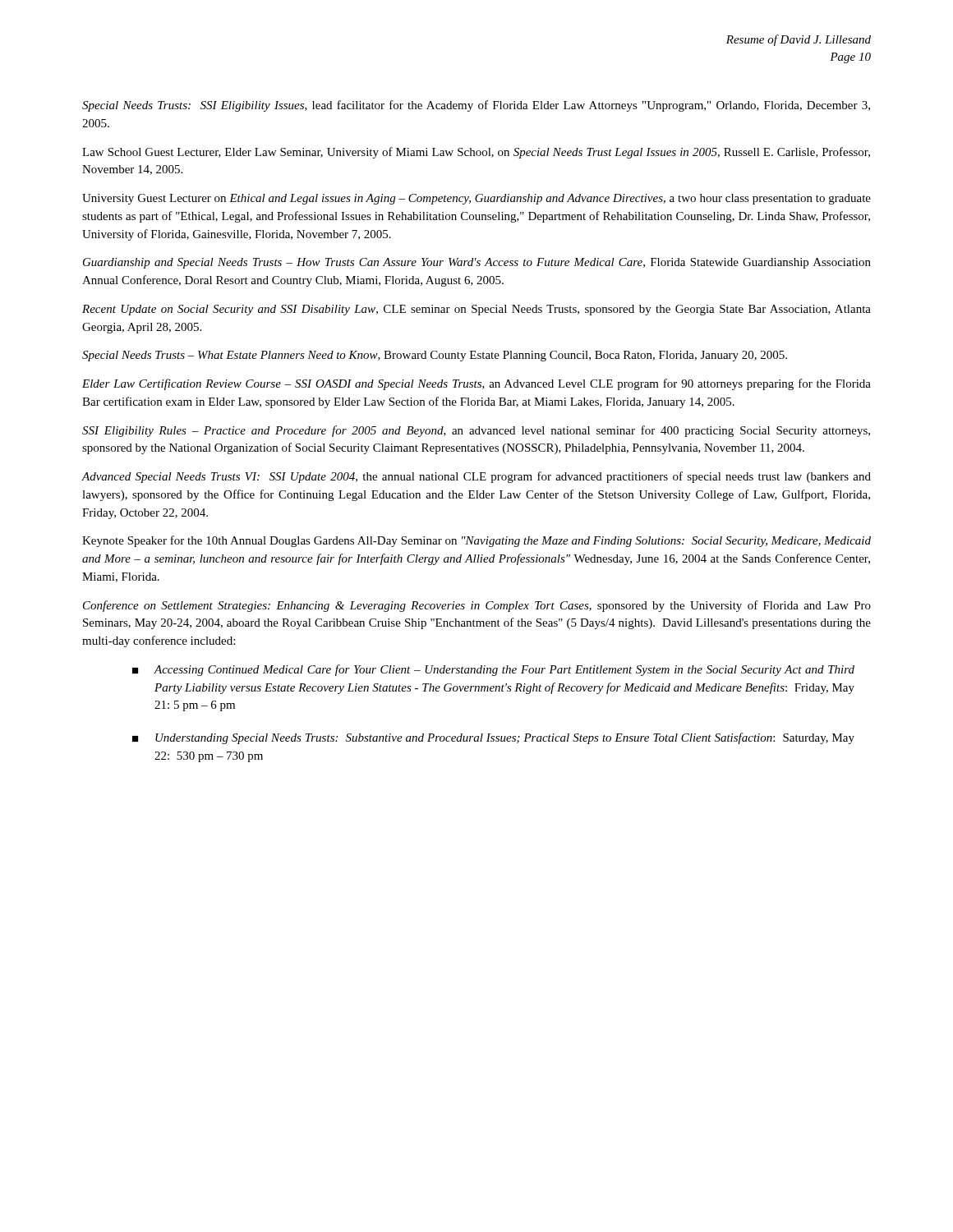Select the element starting "SSI Eligibility Rules"
Viewport: 953px width, 1232px height.
(x=476, y=439)
